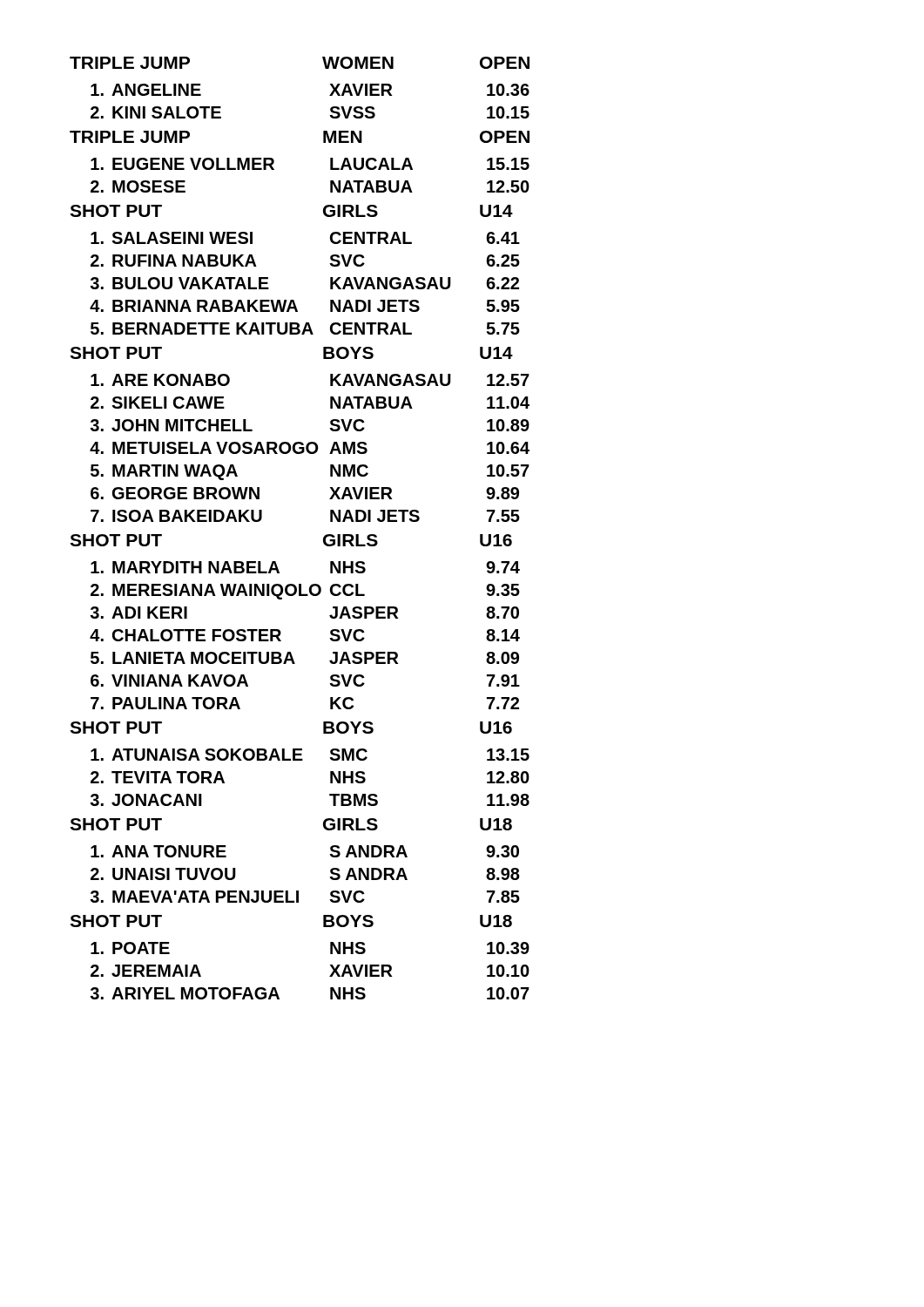Select the list item containing "3. BULOU VAKATALE KAVANGASAU 6.22"
This screenshot has height=1307, width=924.
[x=191, y=283]
